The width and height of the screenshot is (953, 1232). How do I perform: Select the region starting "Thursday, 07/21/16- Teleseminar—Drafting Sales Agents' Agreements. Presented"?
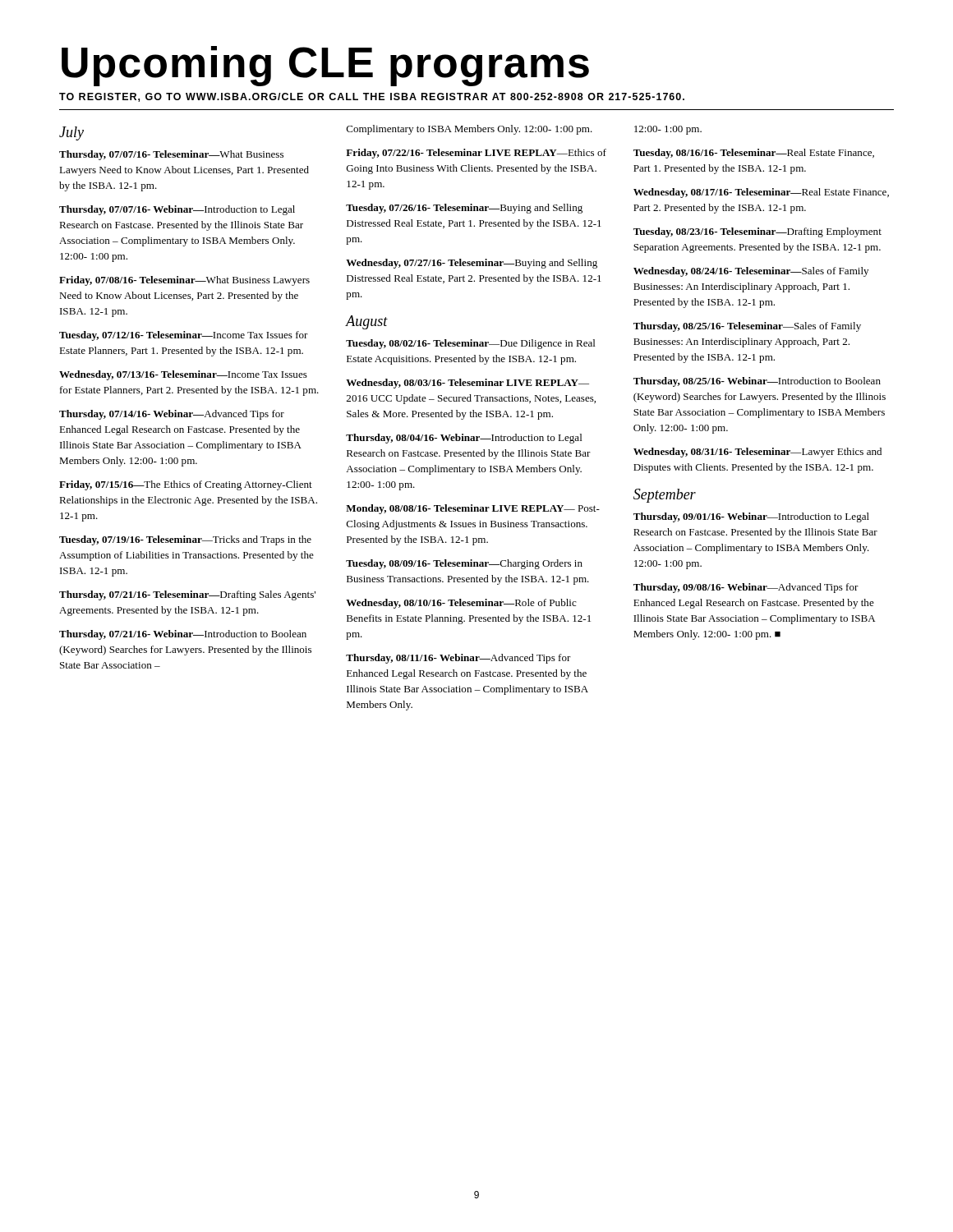[190, 603]
